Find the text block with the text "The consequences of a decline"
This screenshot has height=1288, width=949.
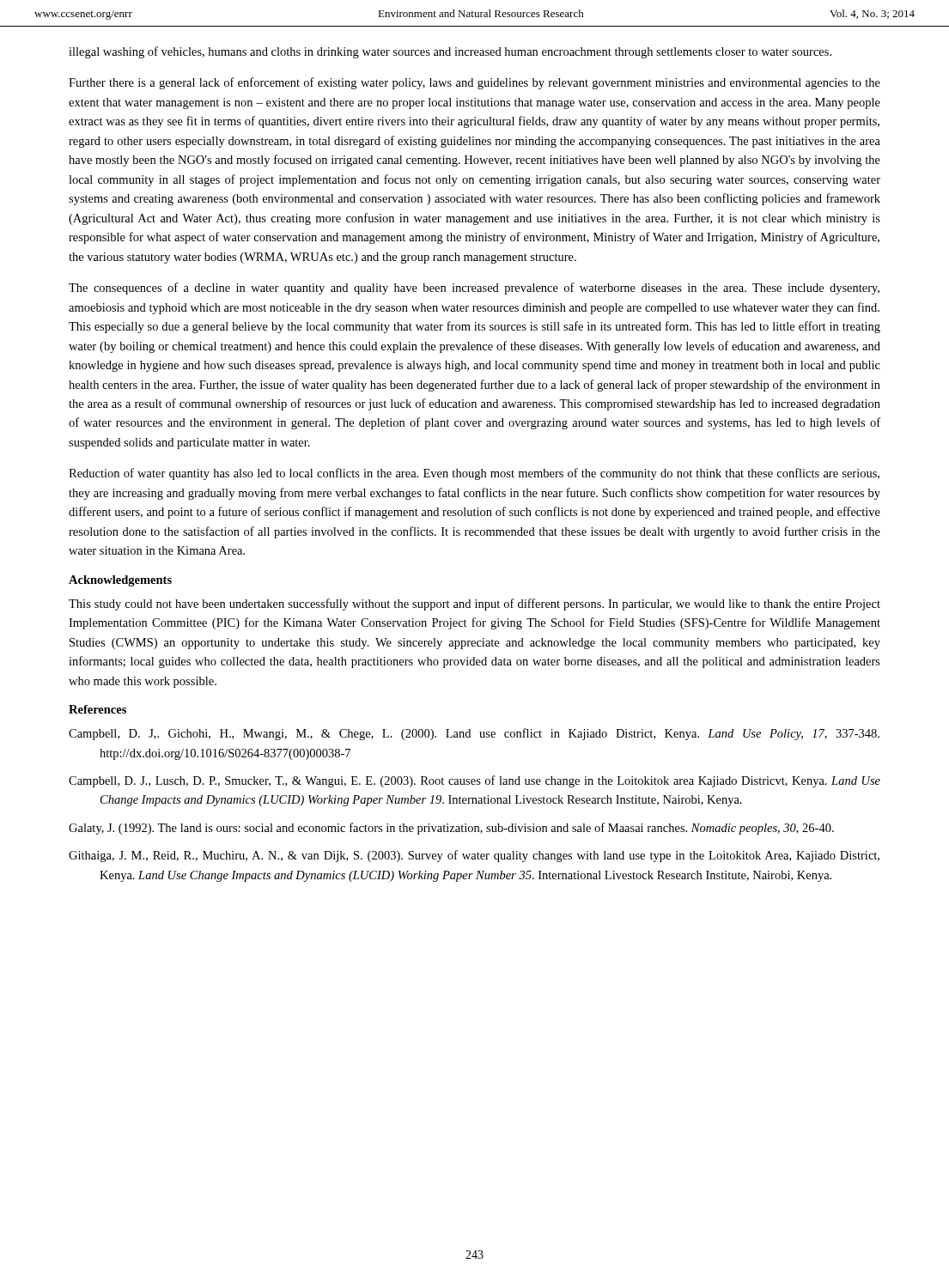coord(474,365)
